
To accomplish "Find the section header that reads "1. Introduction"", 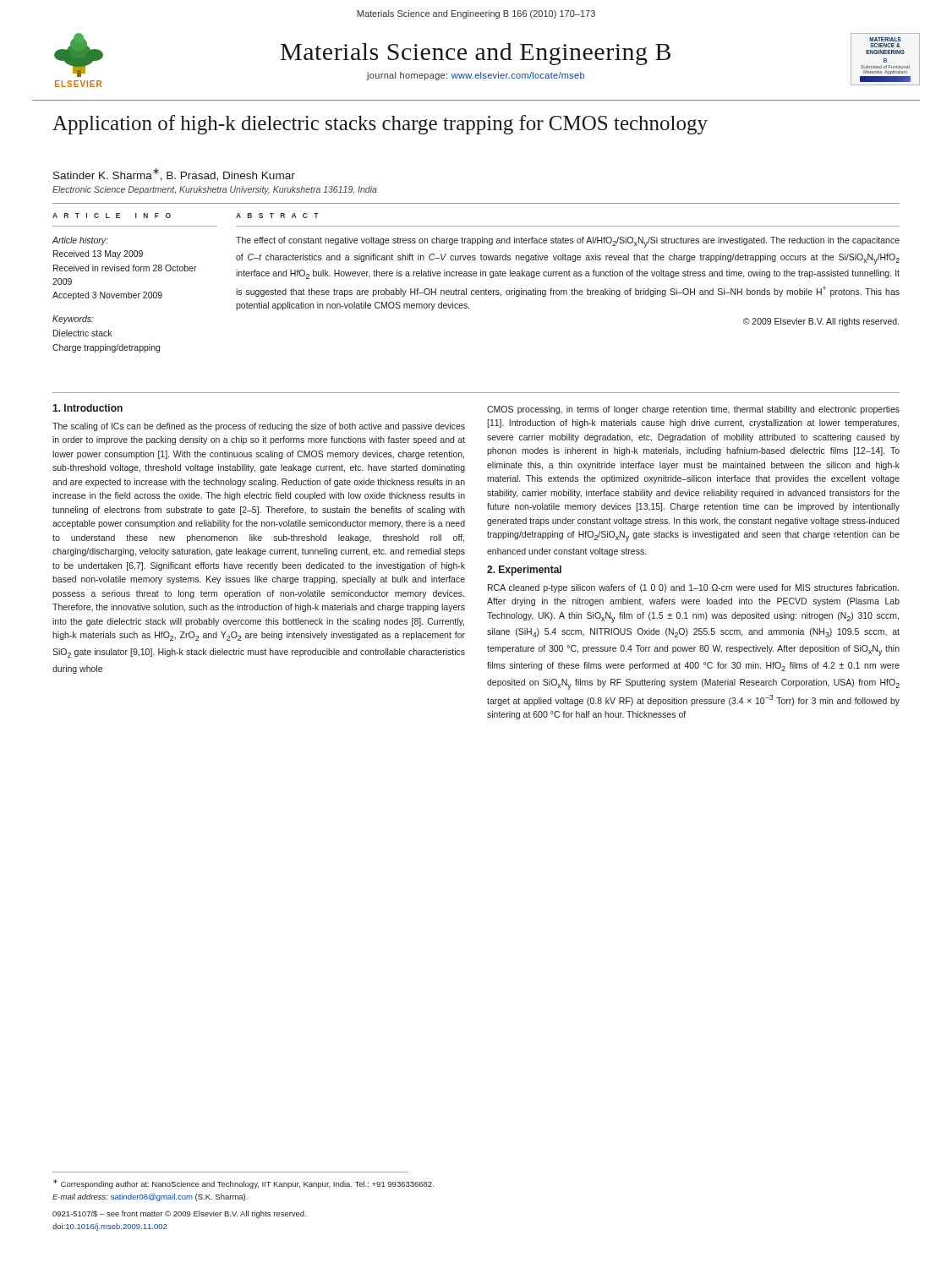I will 88,408.
